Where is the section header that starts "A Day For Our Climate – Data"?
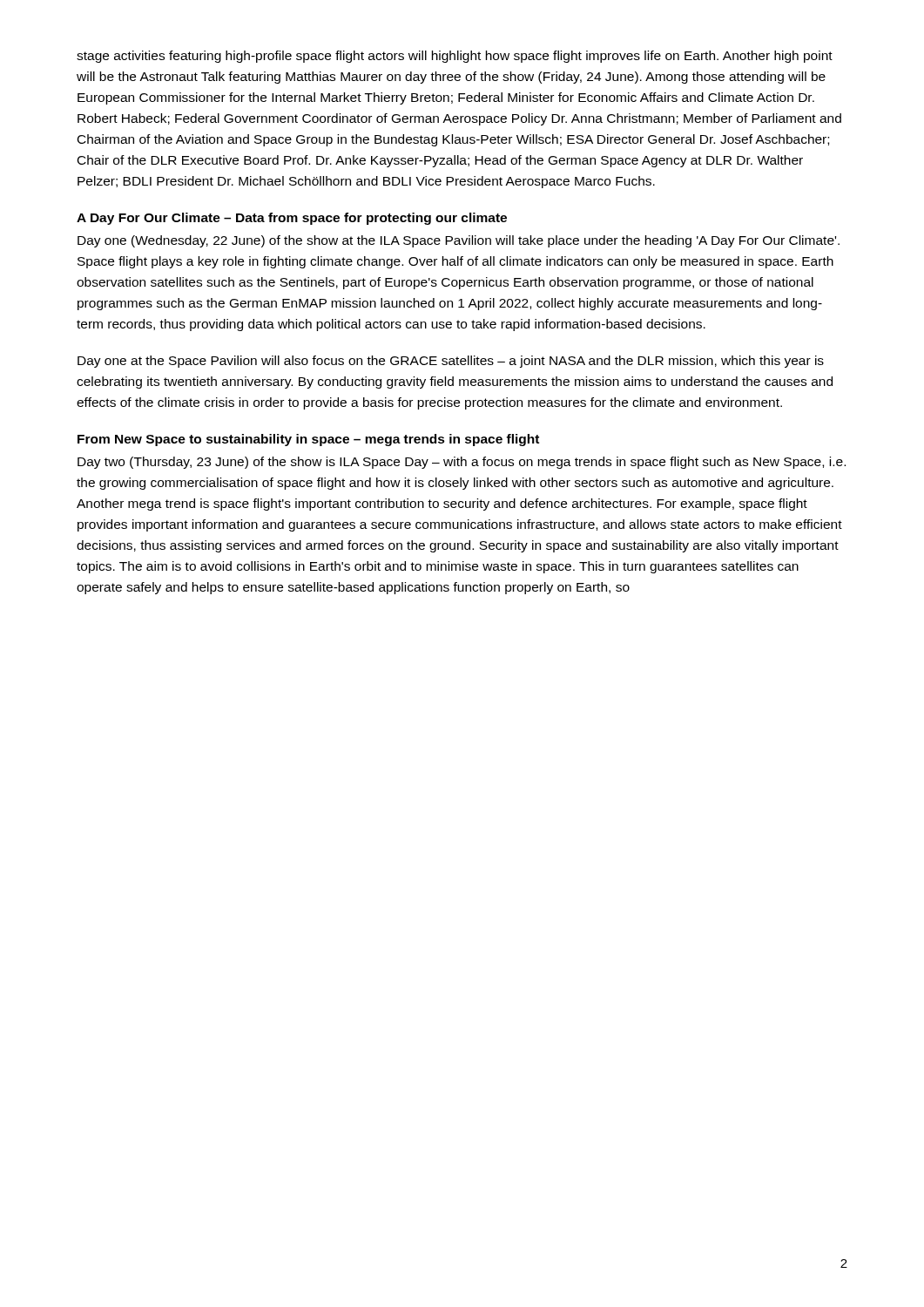 [x=292, y=217]
